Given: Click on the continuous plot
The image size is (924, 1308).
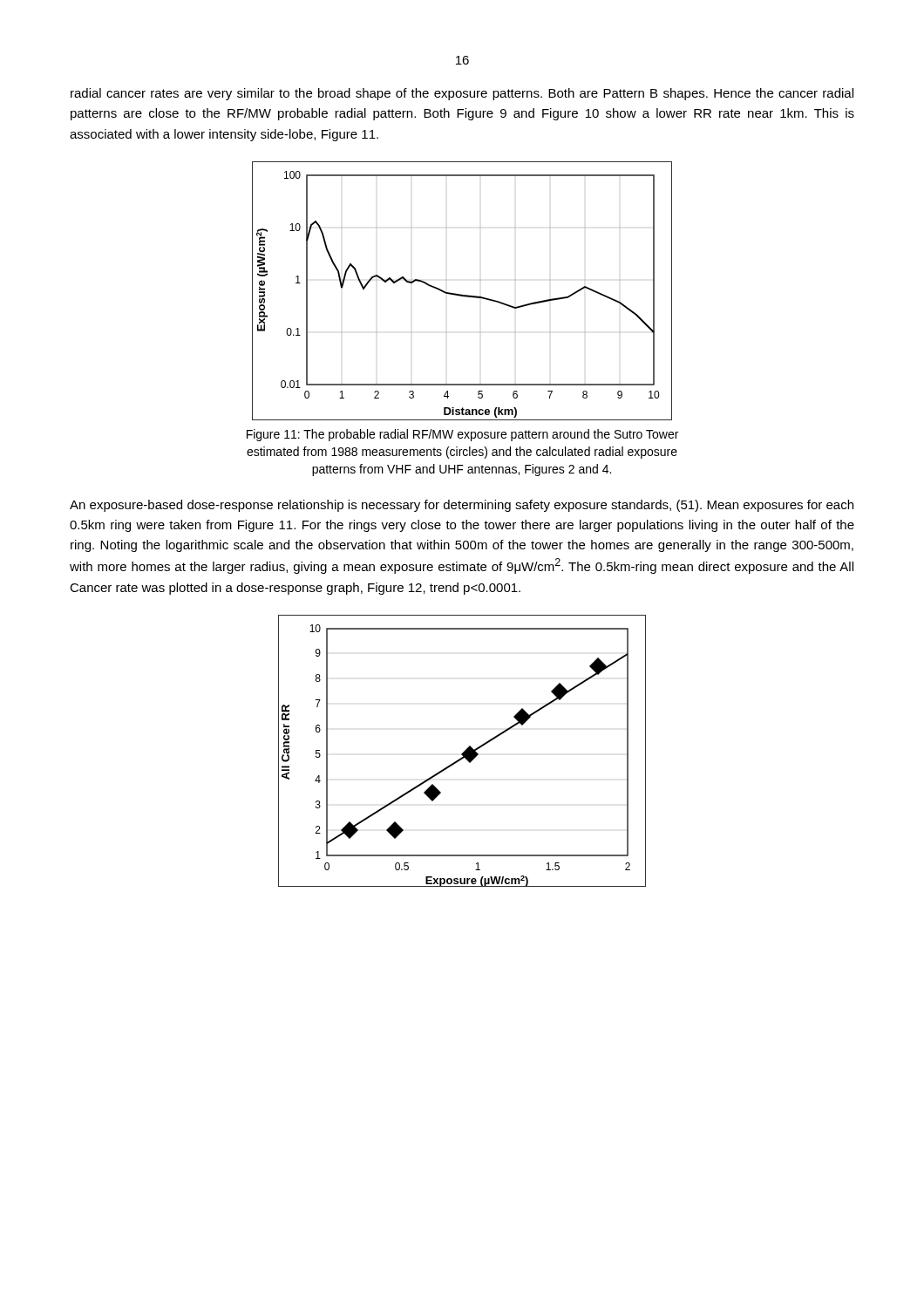Looking at the screenshot, I should (x=462, y=291).
